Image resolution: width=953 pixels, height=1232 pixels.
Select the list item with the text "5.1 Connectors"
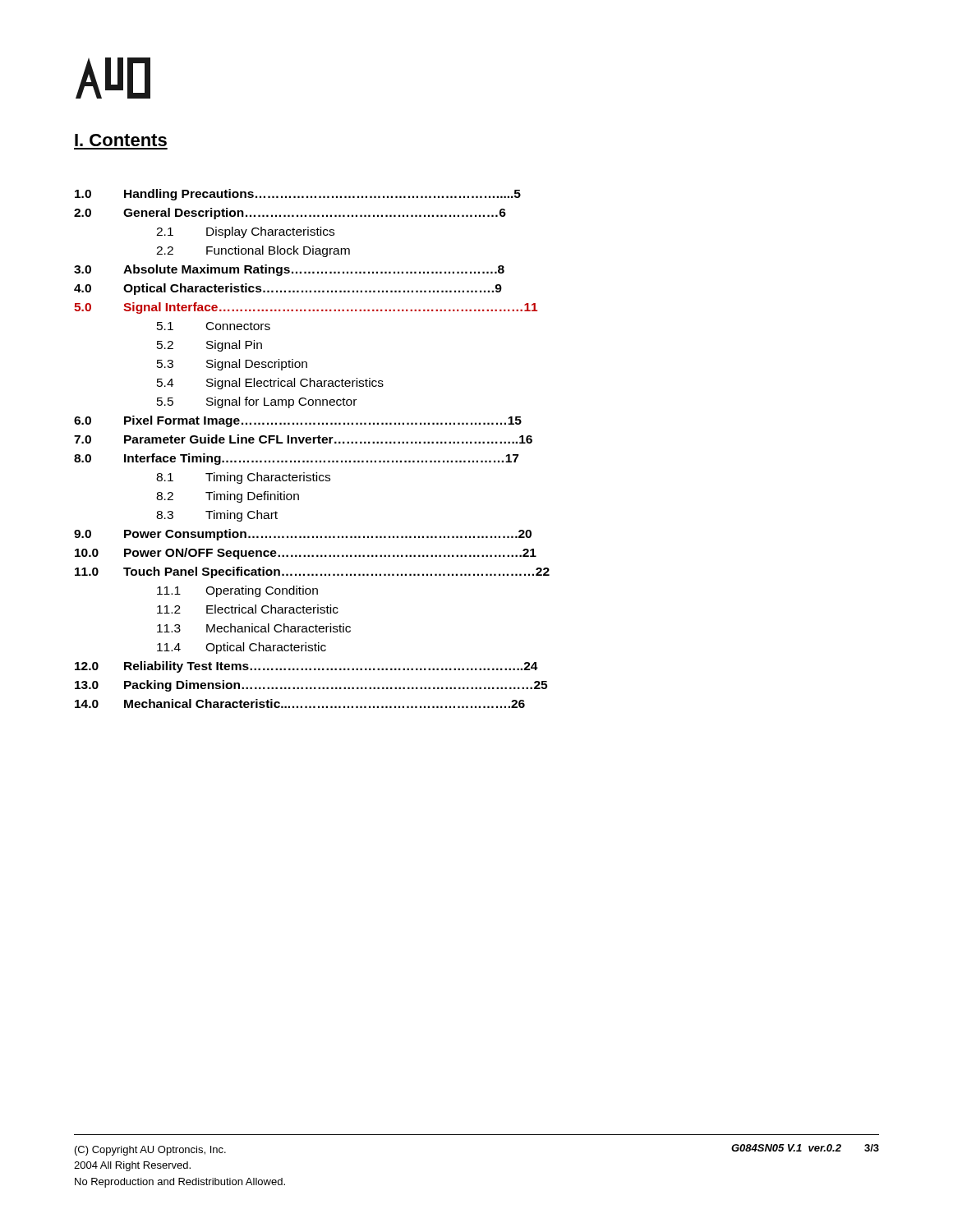(x=214, y=326)
